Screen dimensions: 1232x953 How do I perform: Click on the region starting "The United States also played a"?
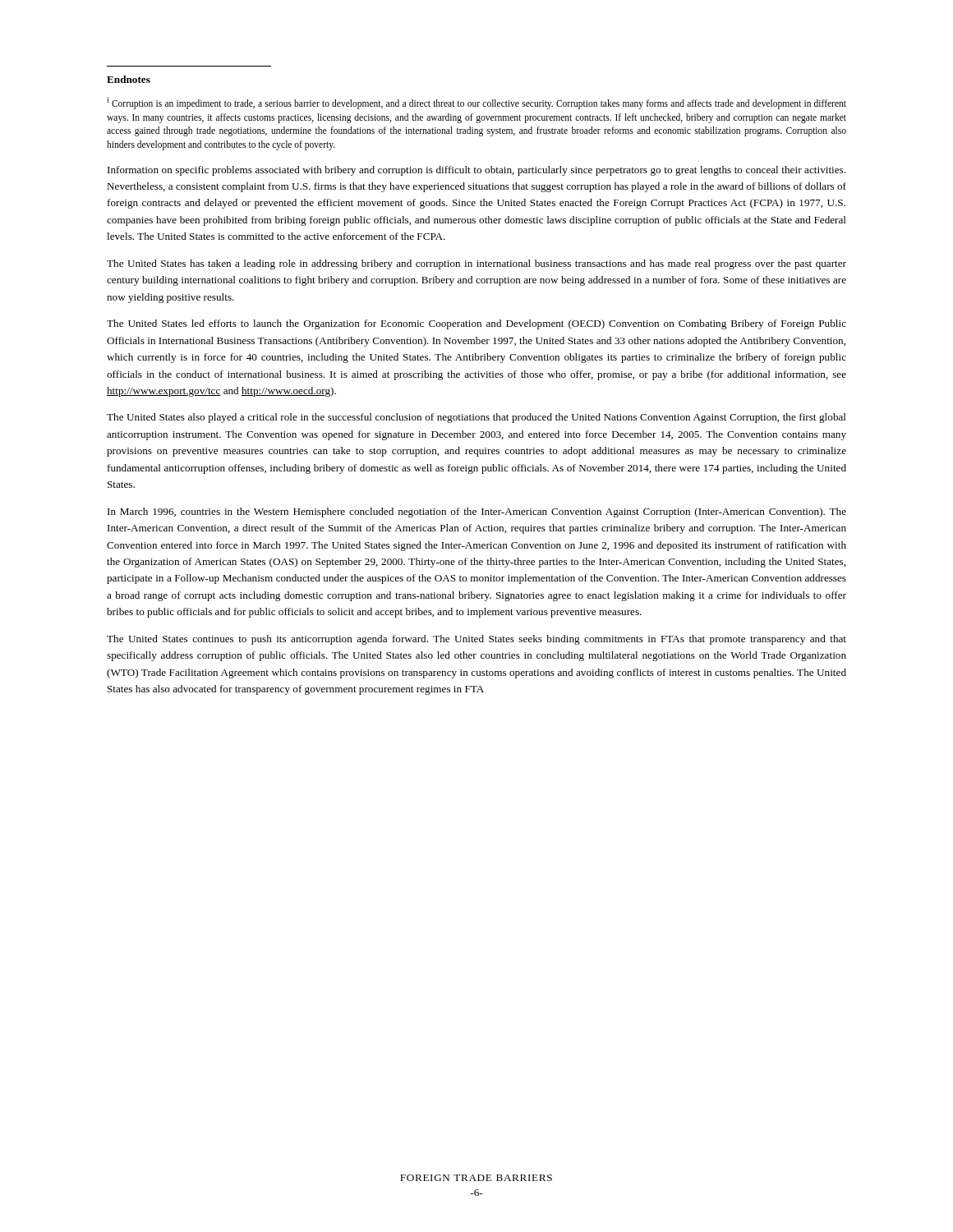click(x=476, y=451)
